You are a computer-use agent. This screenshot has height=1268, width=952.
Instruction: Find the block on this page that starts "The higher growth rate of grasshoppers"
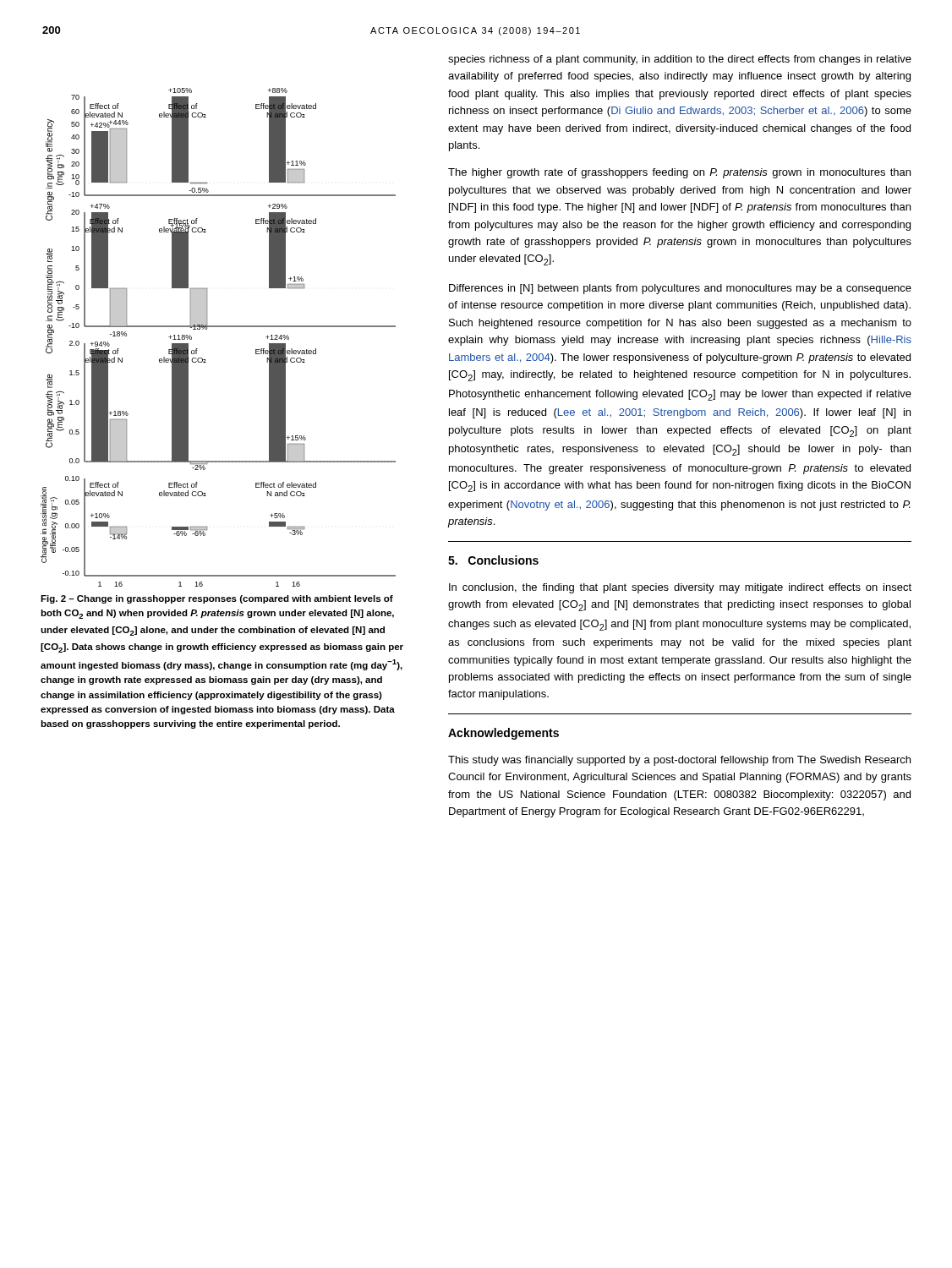pos(680,217)
